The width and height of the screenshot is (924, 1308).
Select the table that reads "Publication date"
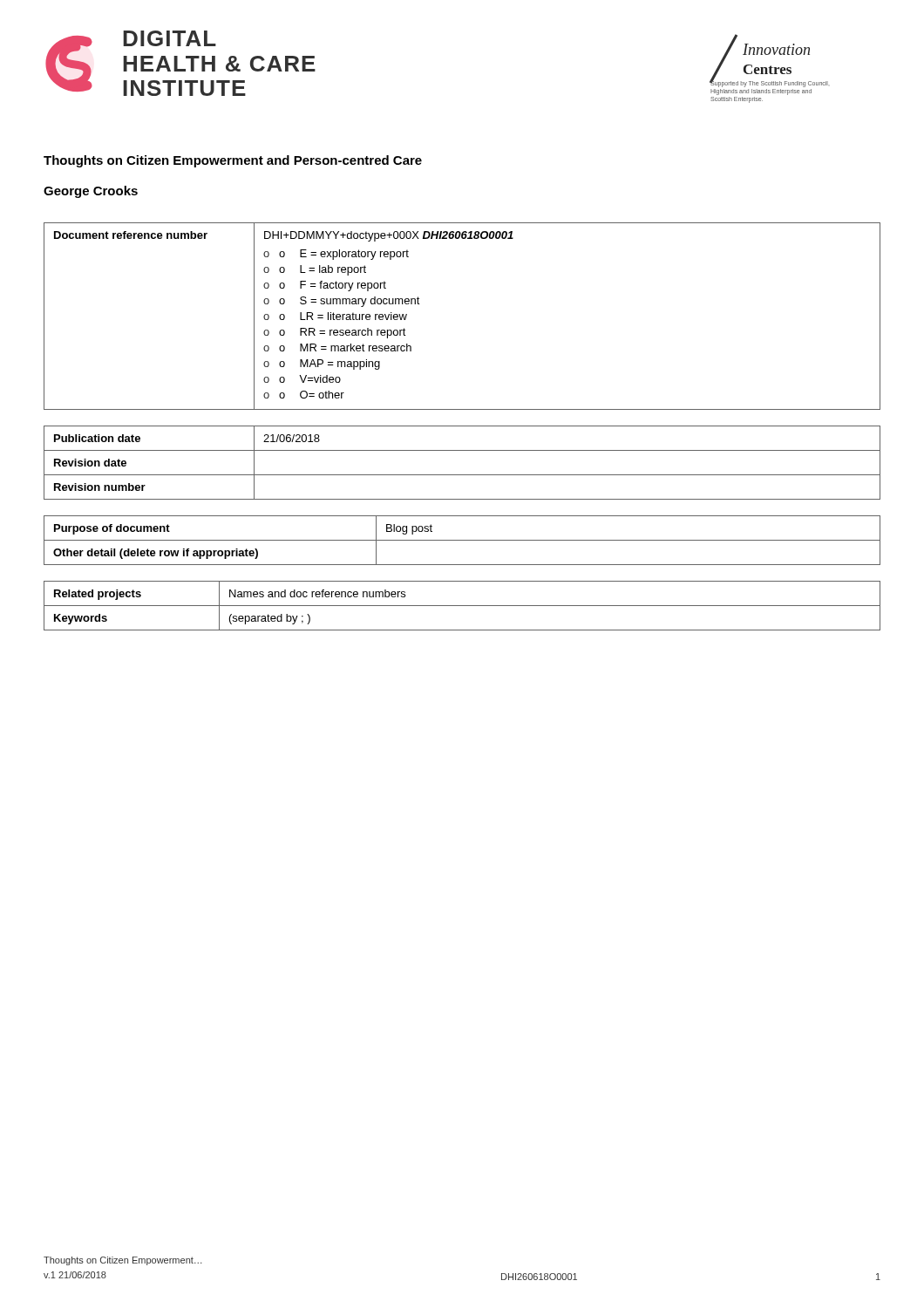tap(462, 463)
